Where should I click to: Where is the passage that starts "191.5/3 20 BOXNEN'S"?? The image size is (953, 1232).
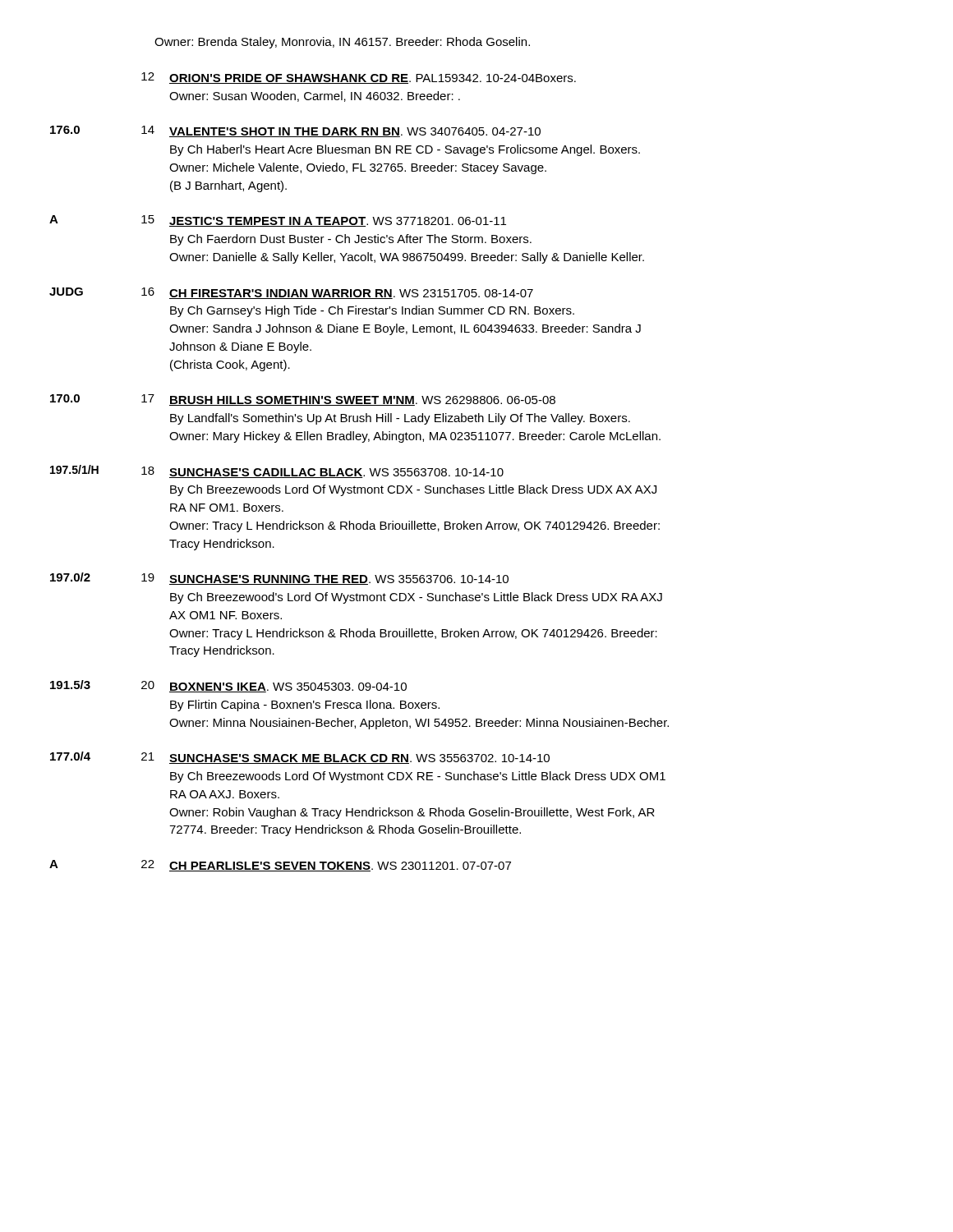click(228, 686)
